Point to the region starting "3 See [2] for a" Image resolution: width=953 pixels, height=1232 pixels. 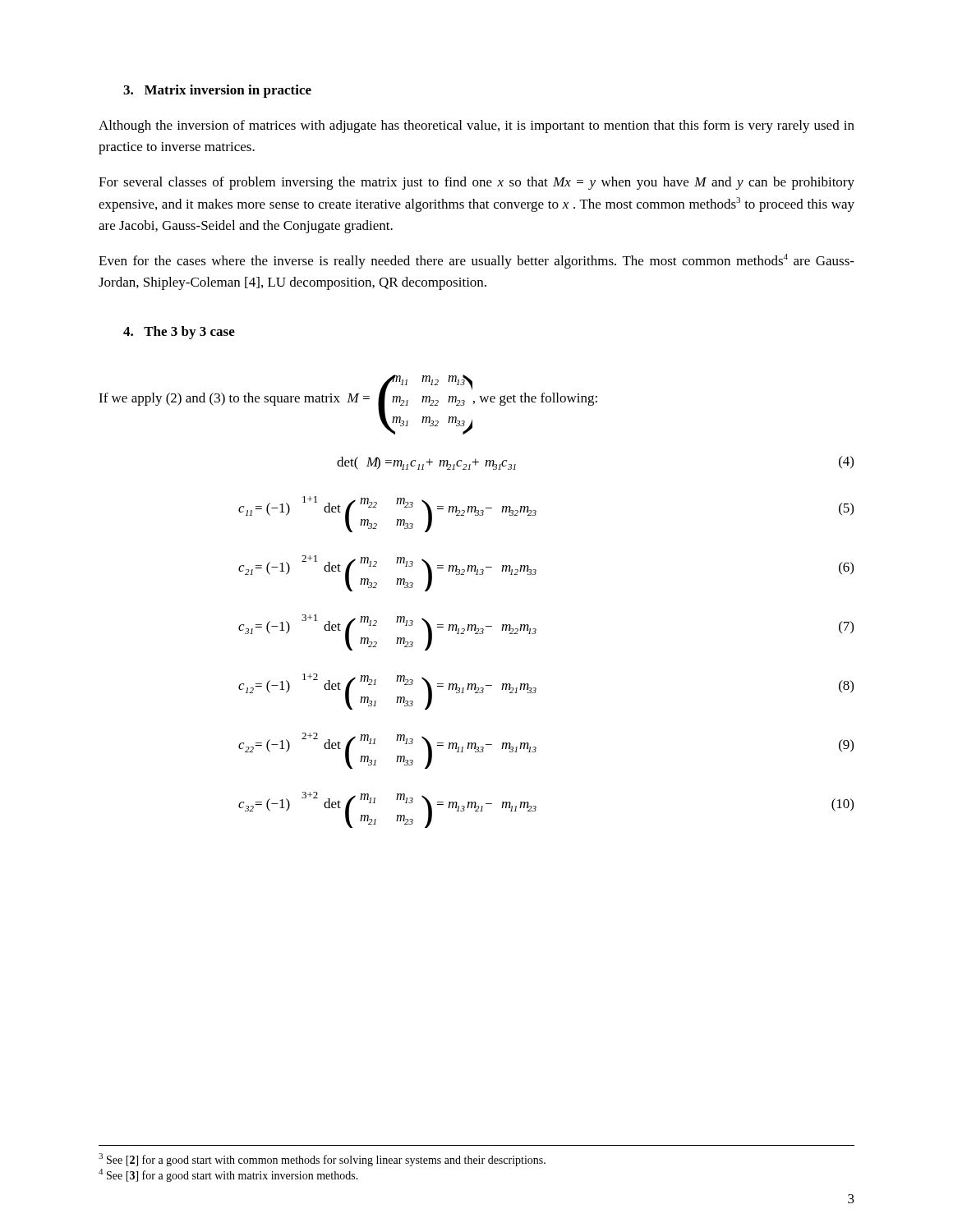point(476,1167)
